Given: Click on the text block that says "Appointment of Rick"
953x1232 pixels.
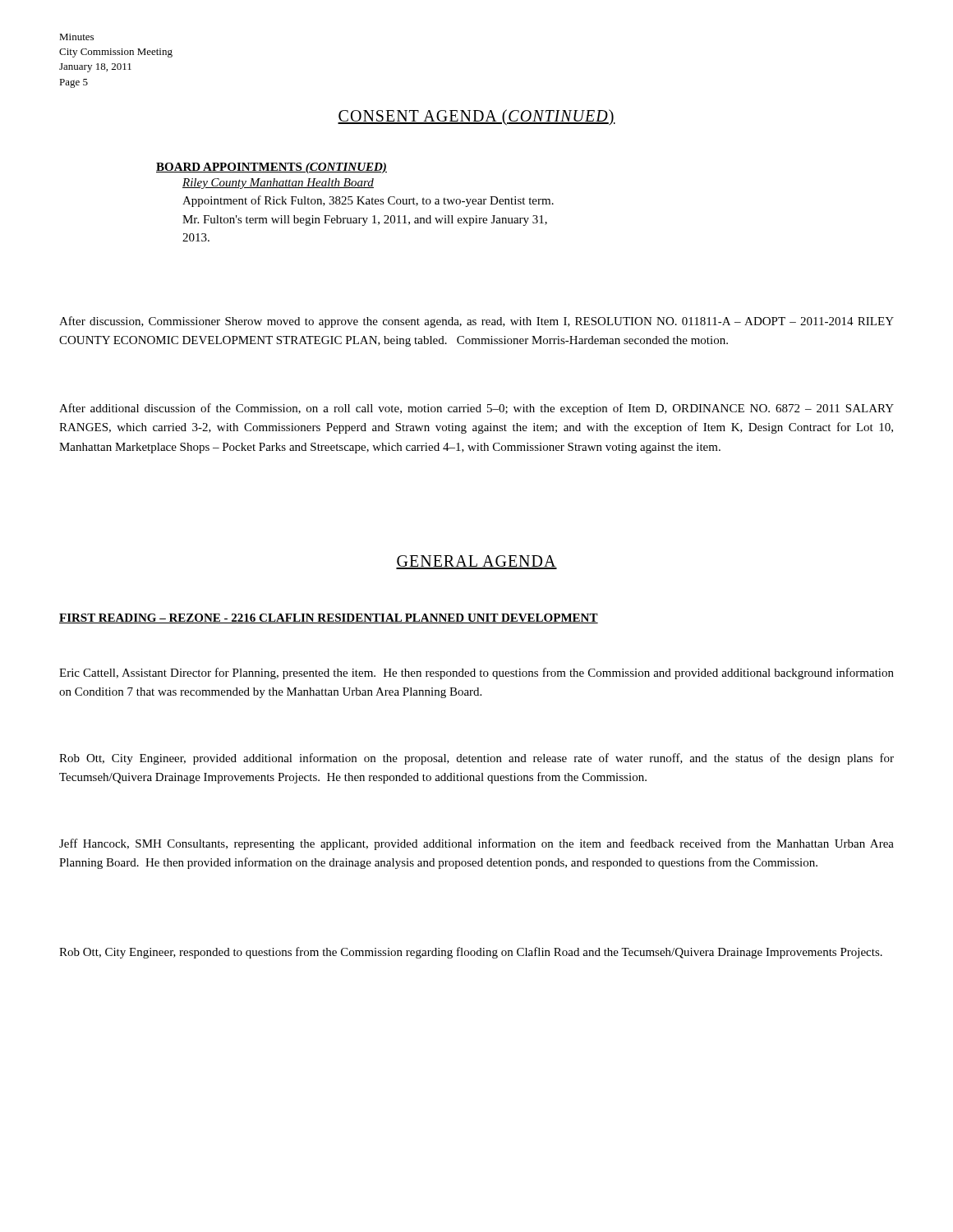Looking at the screenshot, I should (x=368, y=219).
